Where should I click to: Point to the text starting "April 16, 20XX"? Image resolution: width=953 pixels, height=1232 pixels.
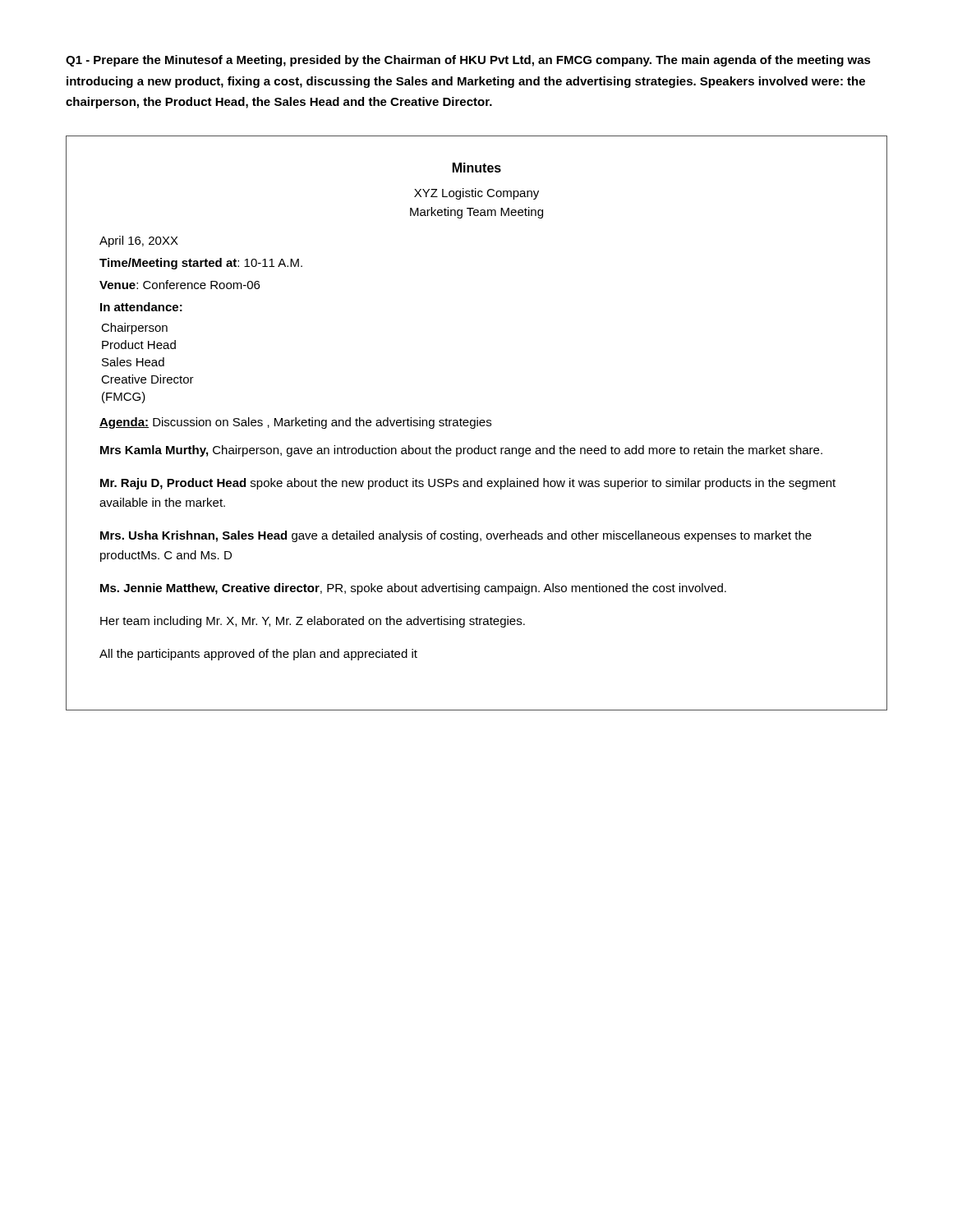point(139,240)
